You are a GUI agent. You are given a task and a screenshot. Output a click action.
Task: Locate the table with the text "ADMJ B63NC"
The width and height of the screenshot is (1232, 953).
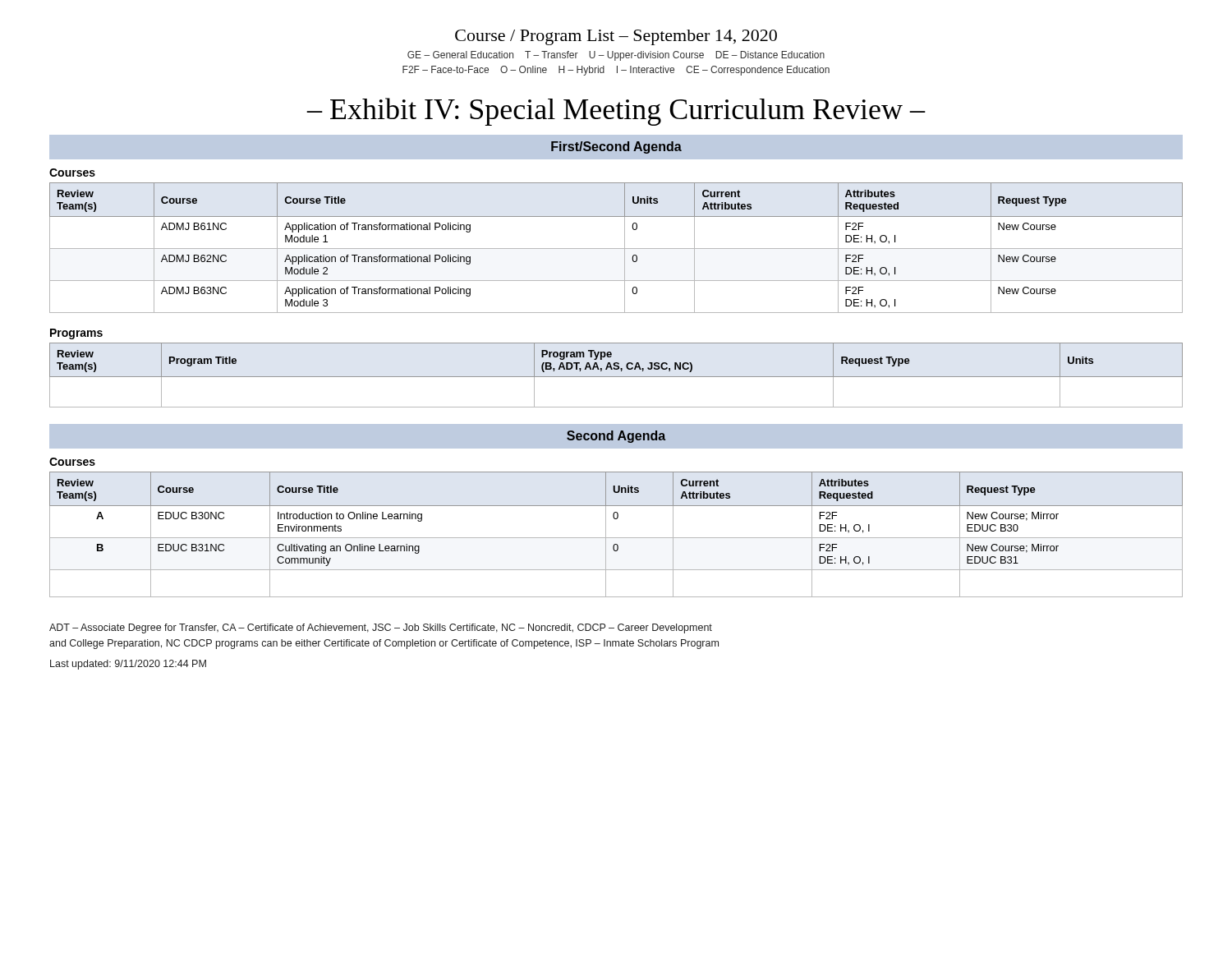pos(616,248)
